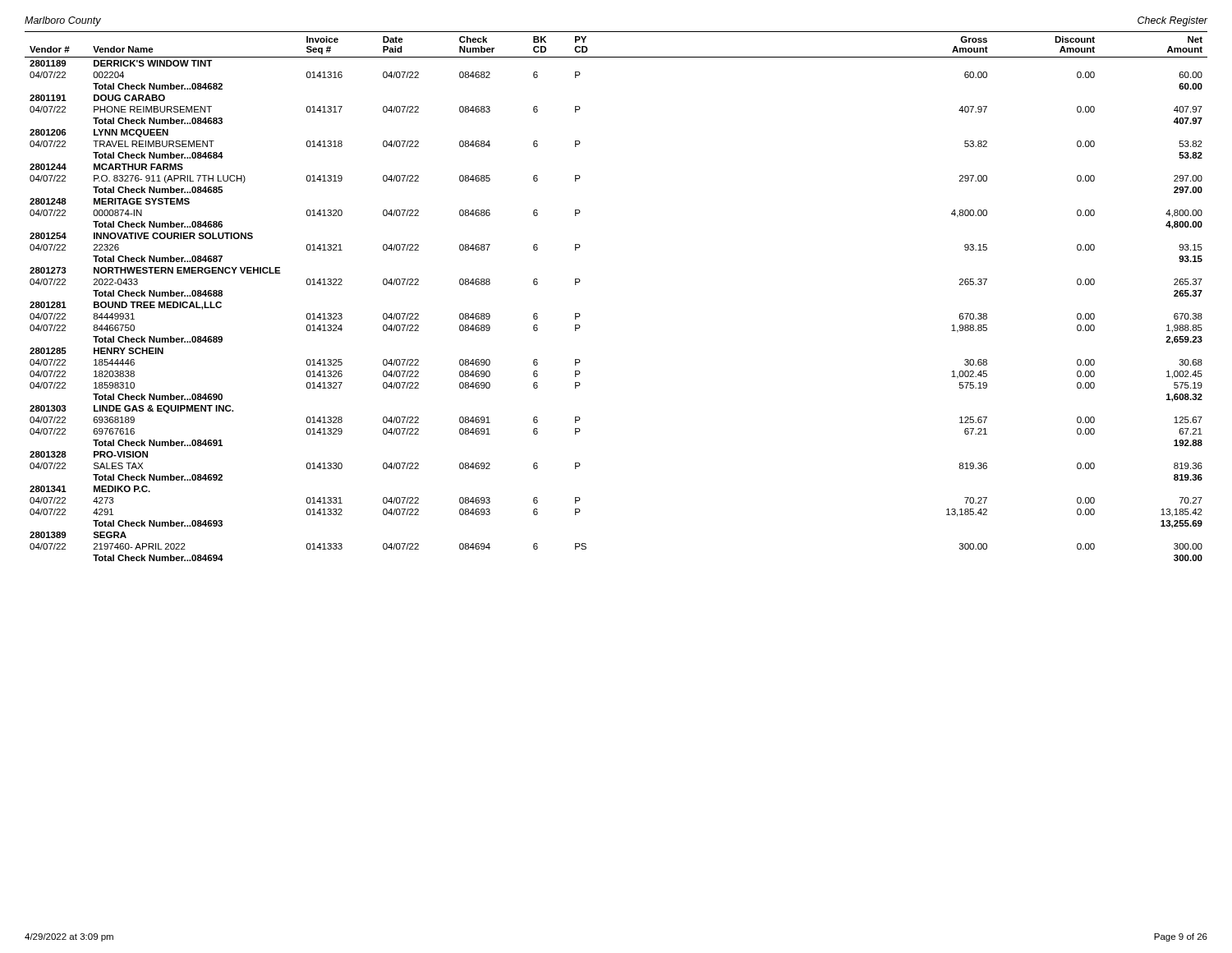Image resolution: width=1232 pixels, height=953 pixels.
Task: Locate the table
Action: (616, 297)
